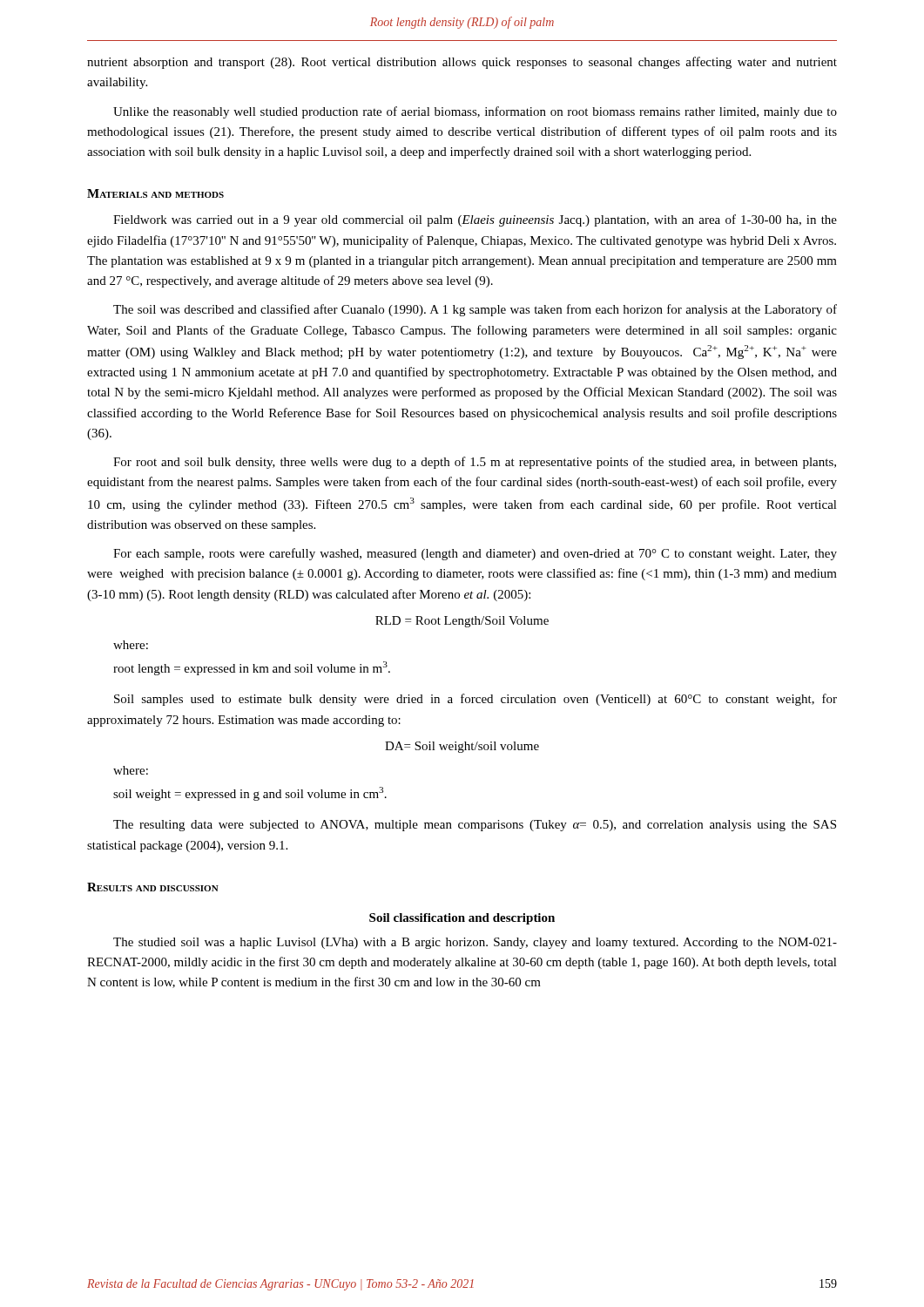924x1307 pixels.
Task: Select the text block containing "Fieldwork was carried out in a"
Action: click(462, 250)
